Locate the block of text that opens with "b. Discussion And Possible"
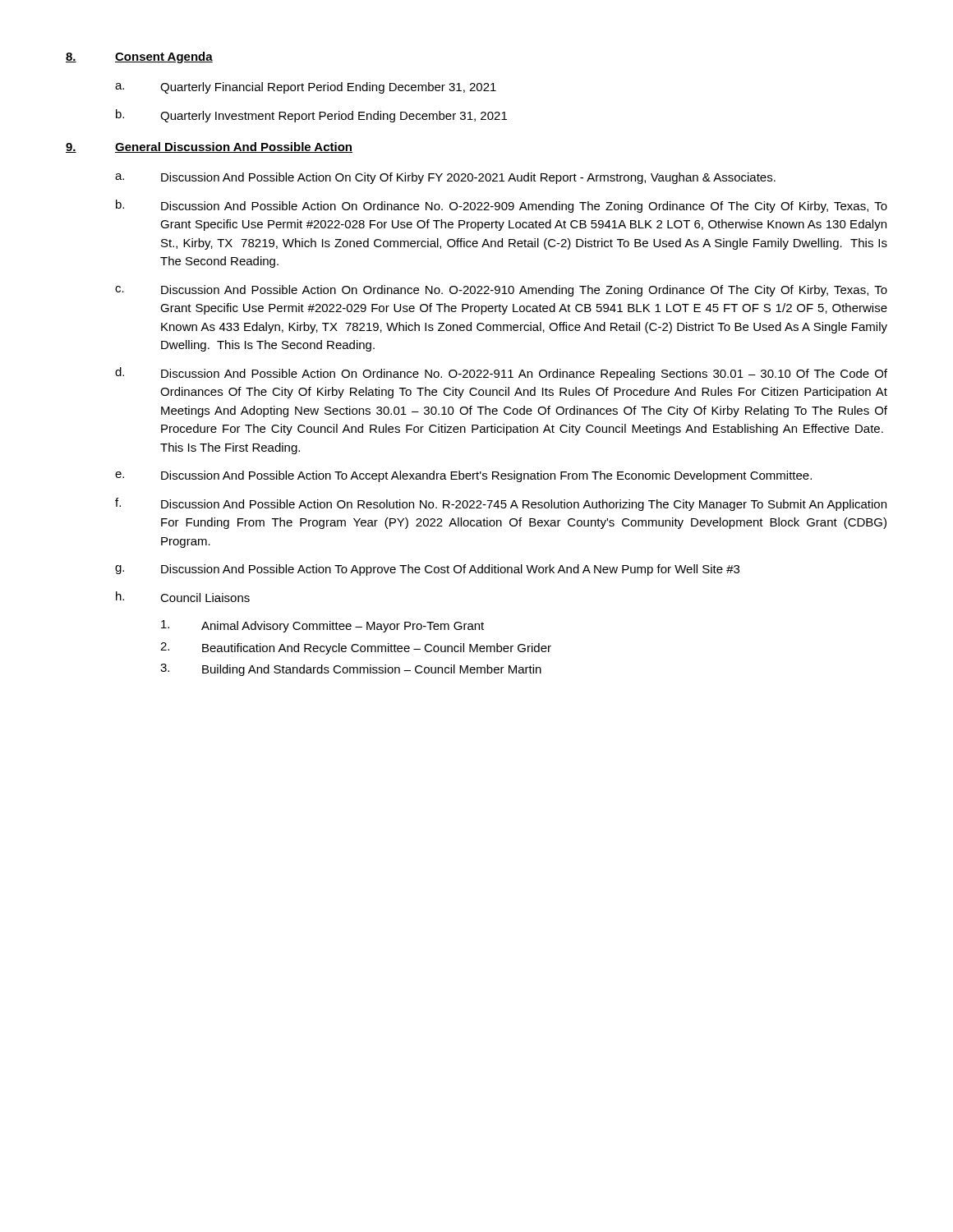The image size is (953, 1232). 501,234
